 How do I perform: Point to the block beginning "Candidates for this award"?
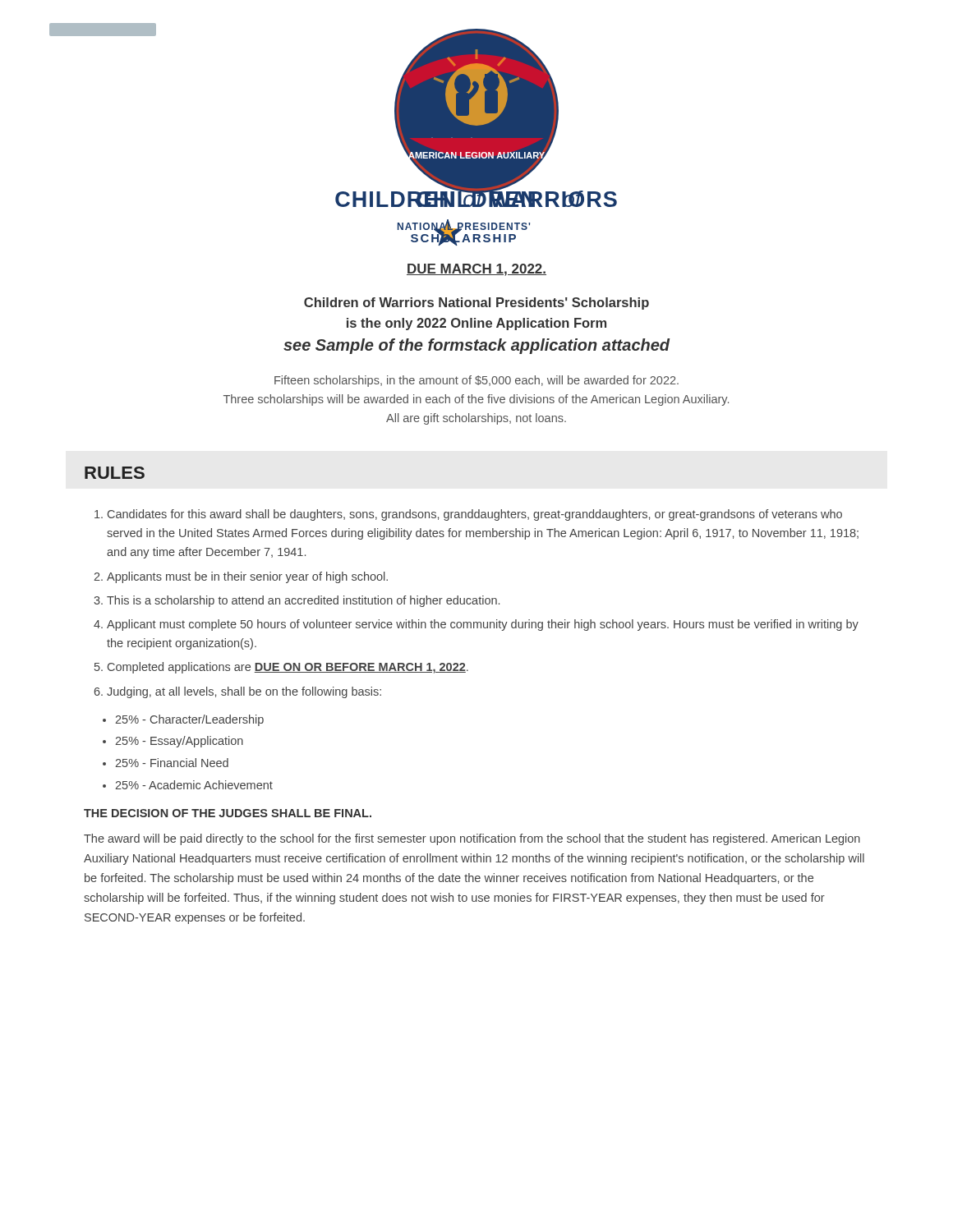(x=483, y=533)
